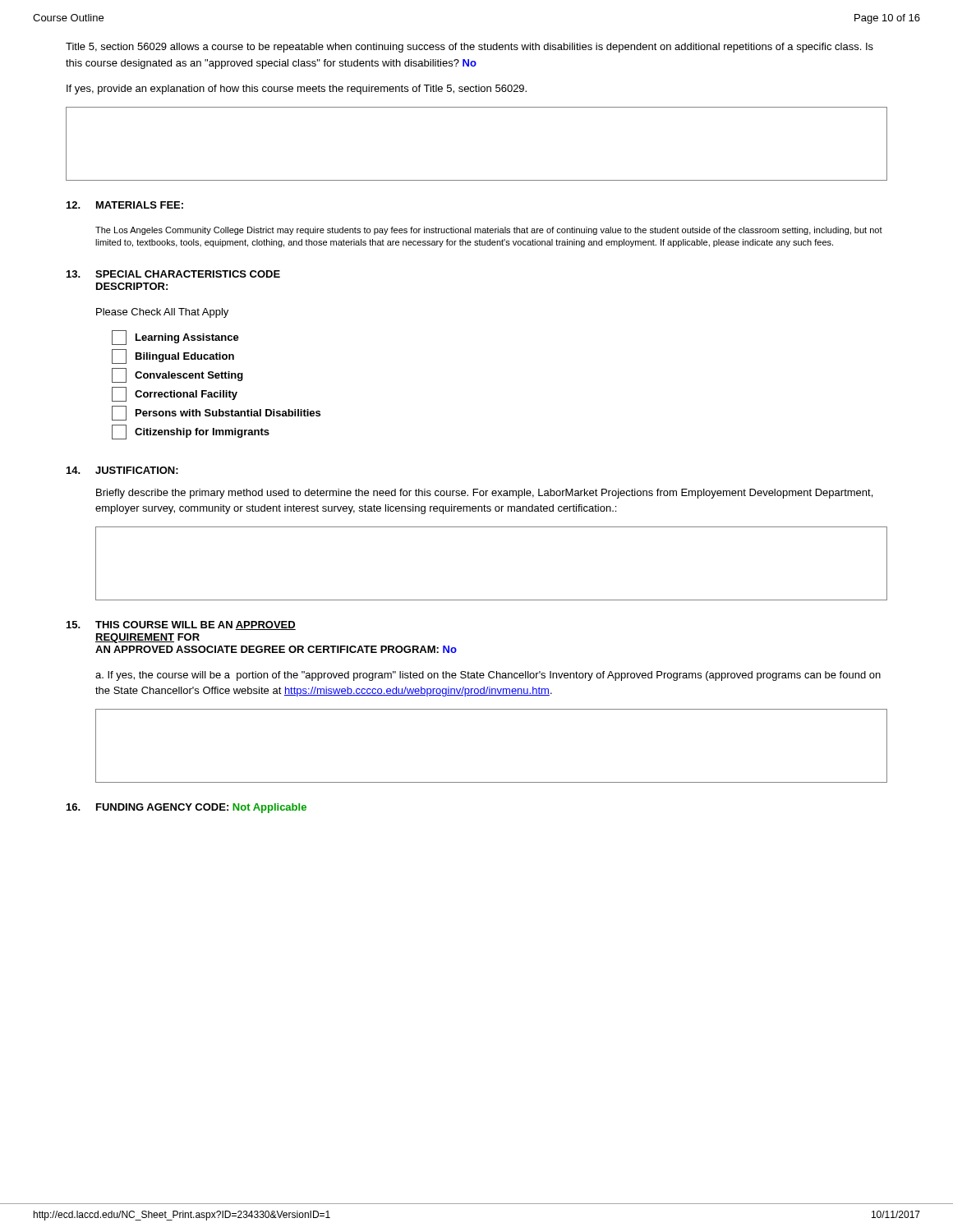Where does it say "Citizenship for Immigrants"?

tap(191, 432)
